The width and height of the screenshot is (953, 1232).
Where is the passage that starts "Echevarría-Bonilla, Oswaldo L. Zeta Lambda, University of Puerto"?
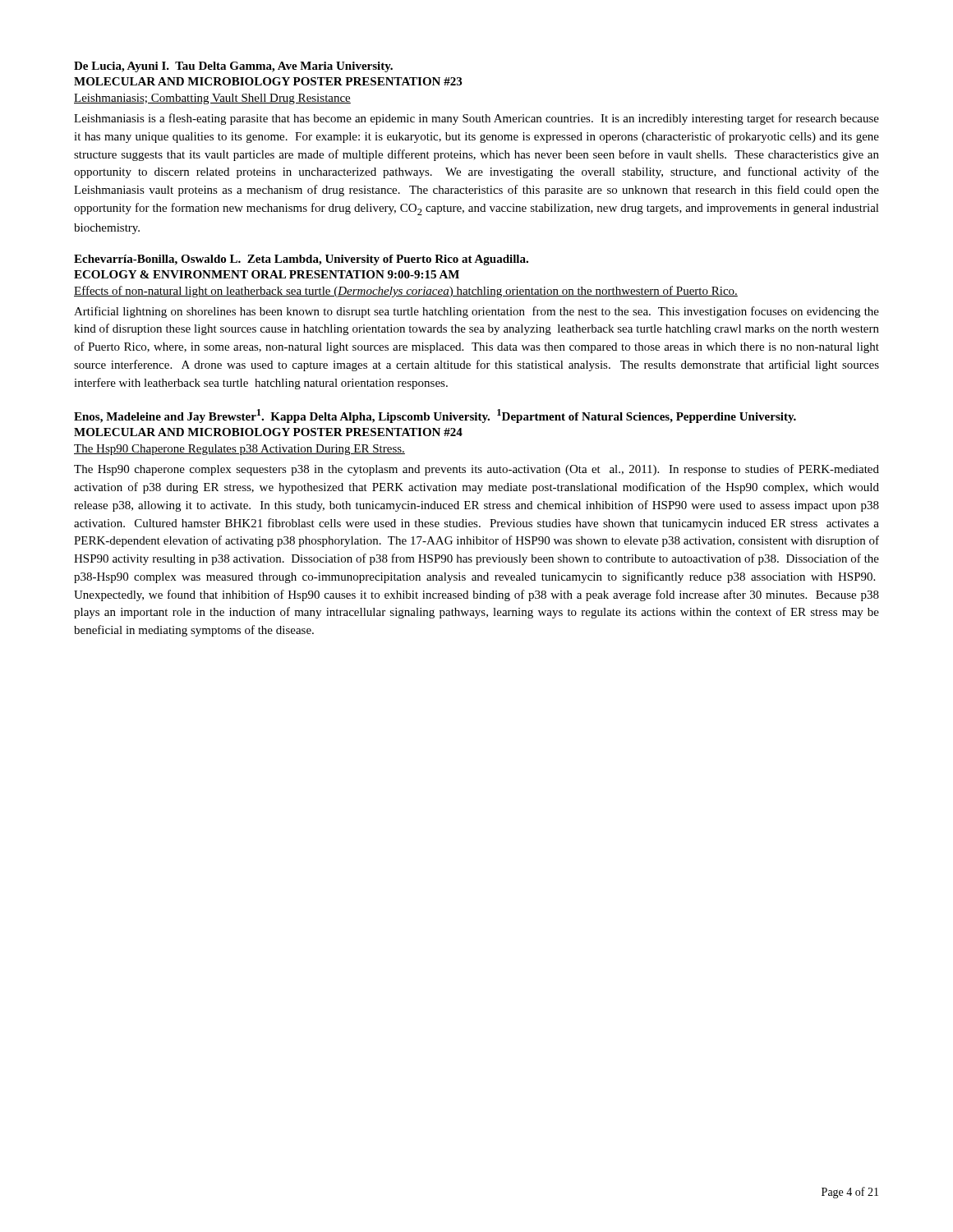pos(301,258)
